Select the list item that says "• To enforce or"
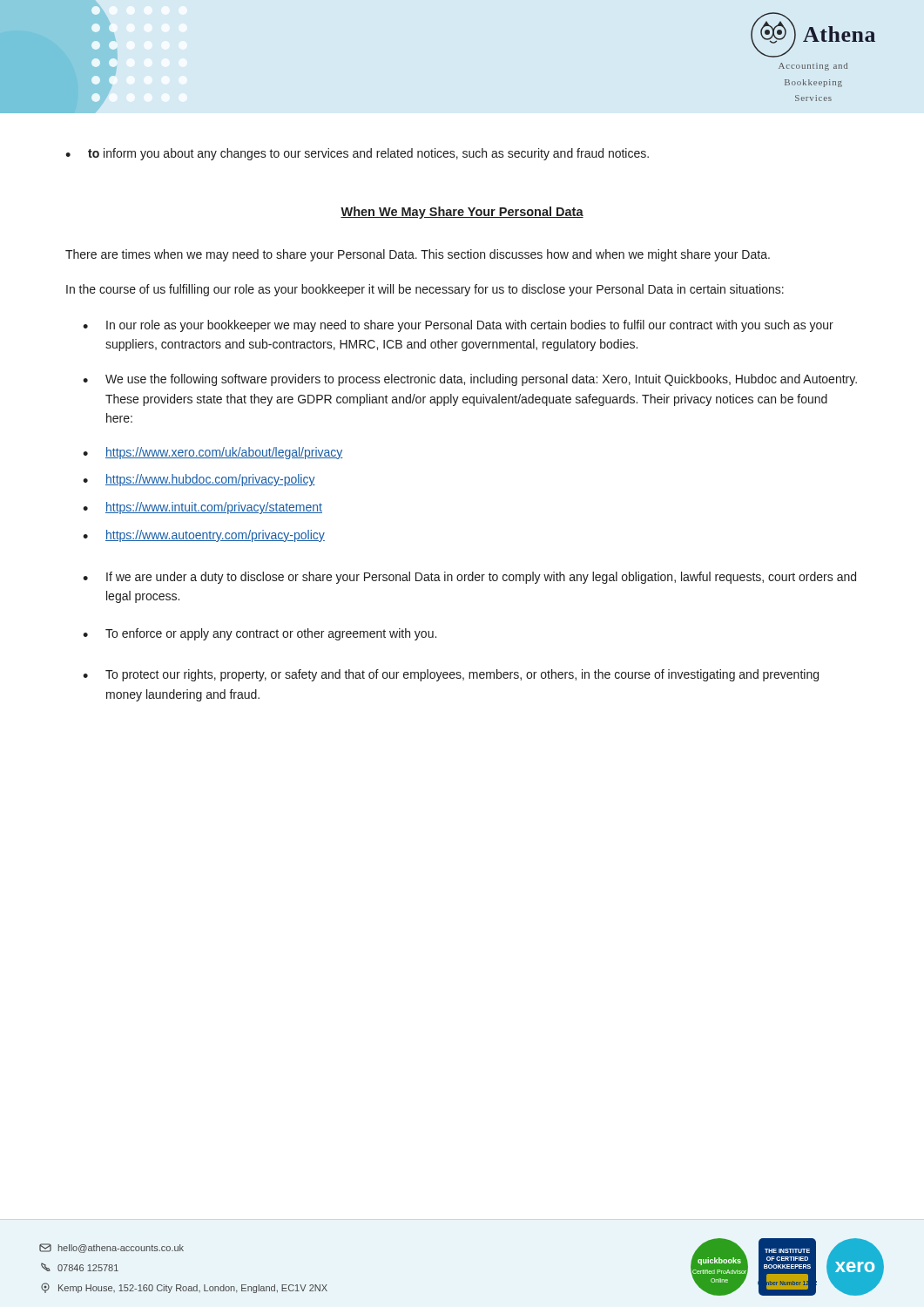The image size is (924, 1307). pos(260,636)
